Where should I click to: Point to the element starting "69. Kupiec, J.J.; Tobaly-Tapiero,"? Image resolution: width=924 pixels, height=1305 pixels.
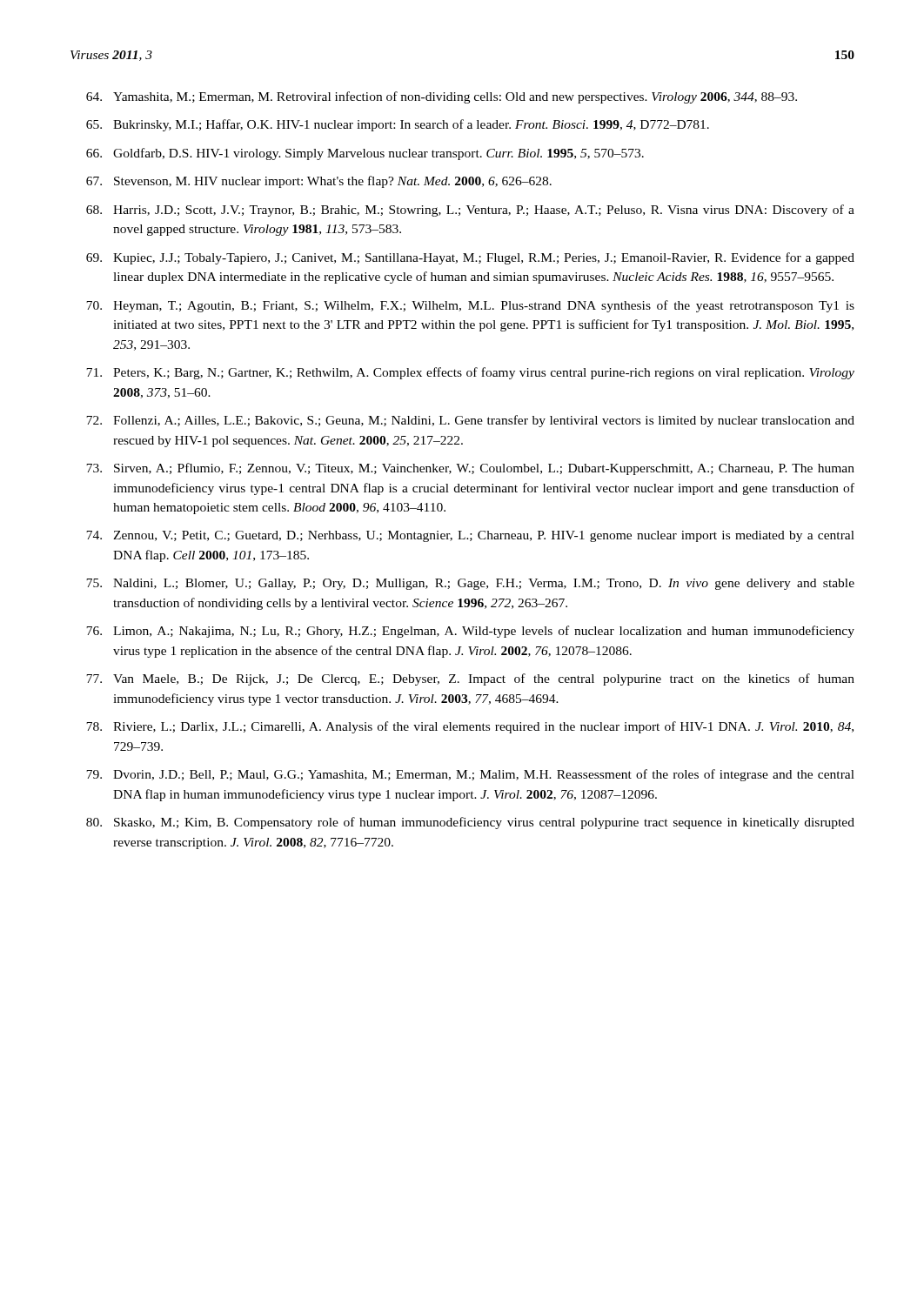pos(462,267)
